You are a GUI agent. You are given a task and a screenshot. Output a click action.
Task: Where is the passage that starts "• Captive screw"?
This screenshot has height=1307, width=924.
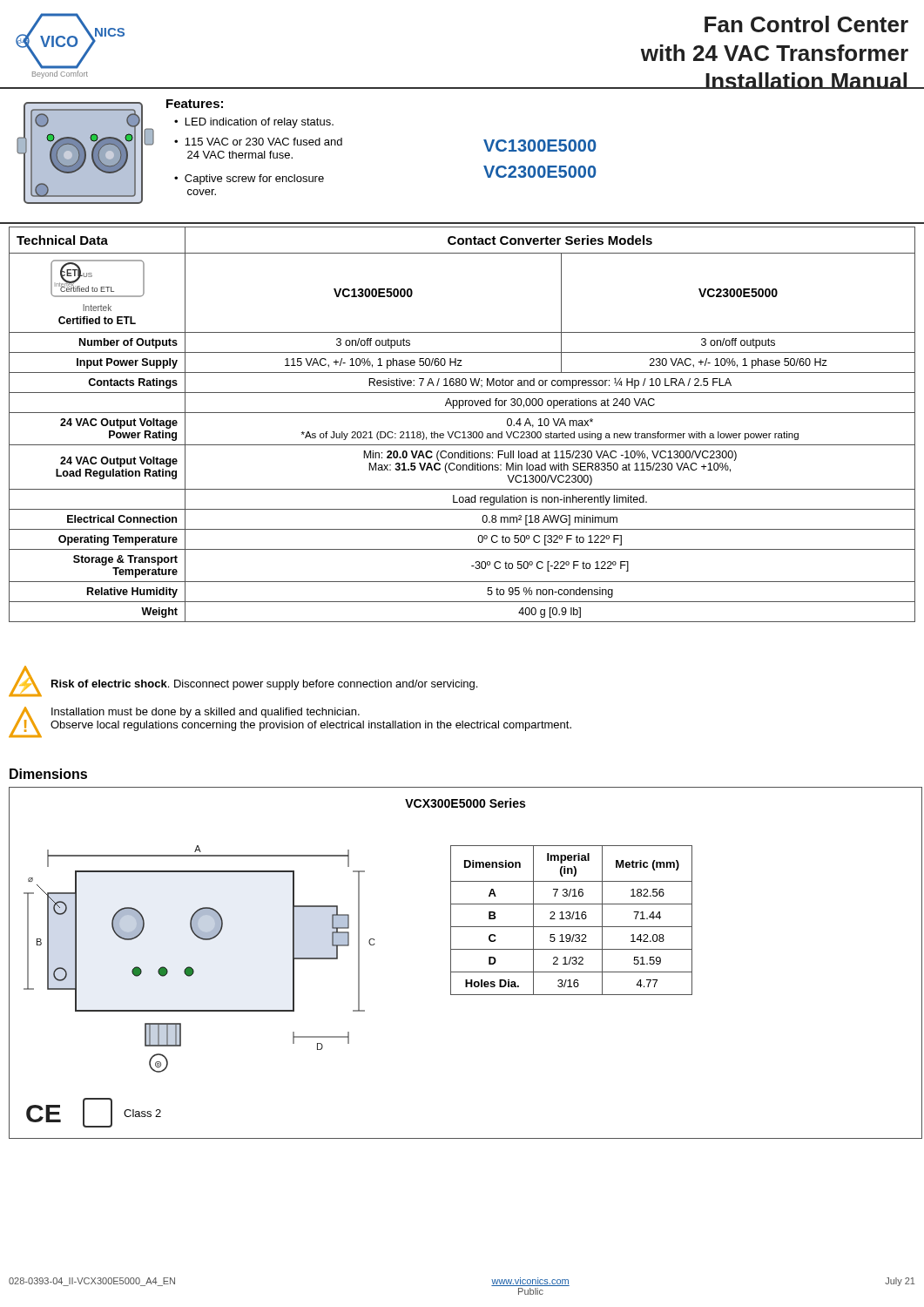point(249,185)
